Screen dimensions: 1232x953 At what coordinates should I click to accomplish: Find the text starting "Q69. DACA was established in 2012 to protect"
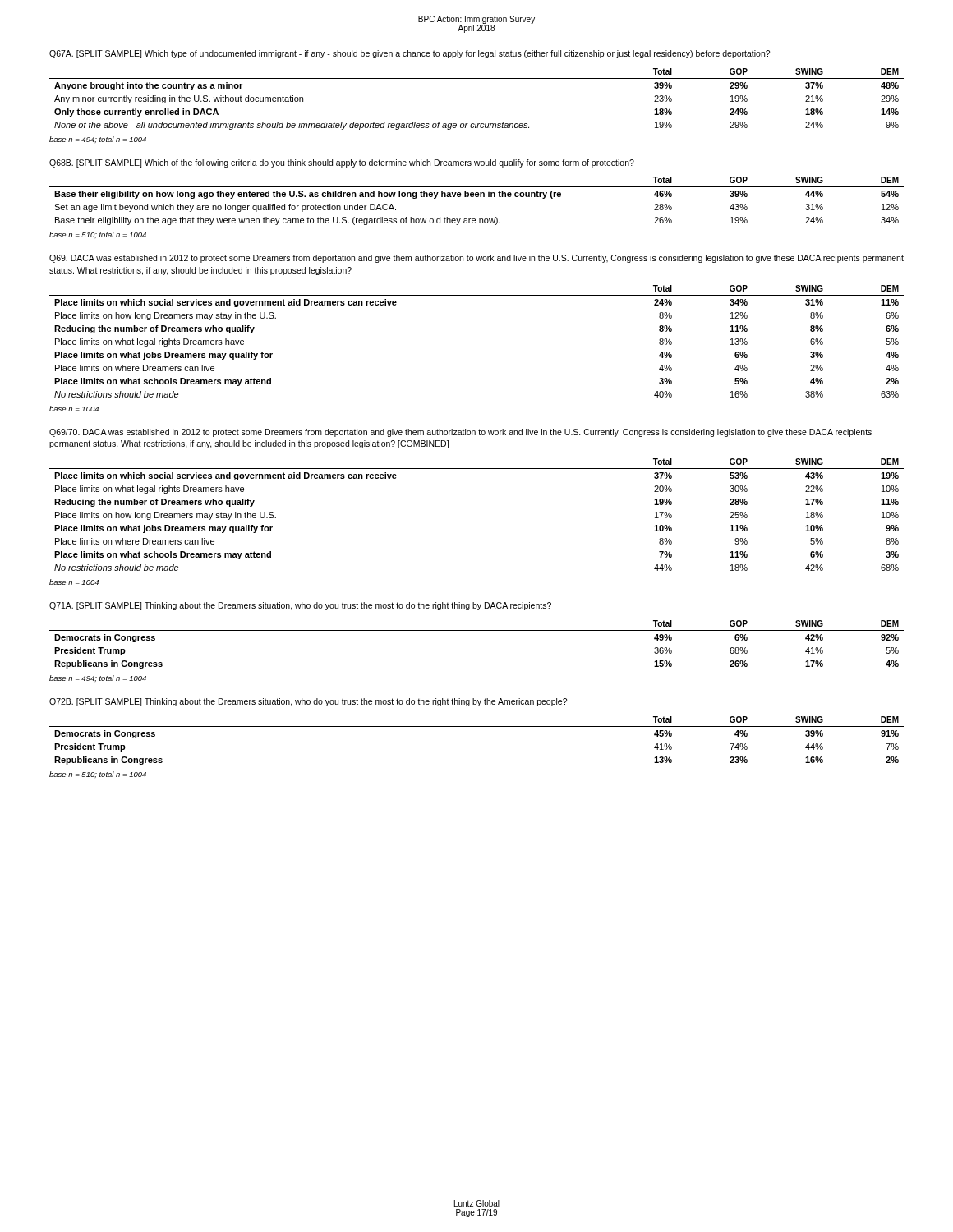click(x=476, y=264)
